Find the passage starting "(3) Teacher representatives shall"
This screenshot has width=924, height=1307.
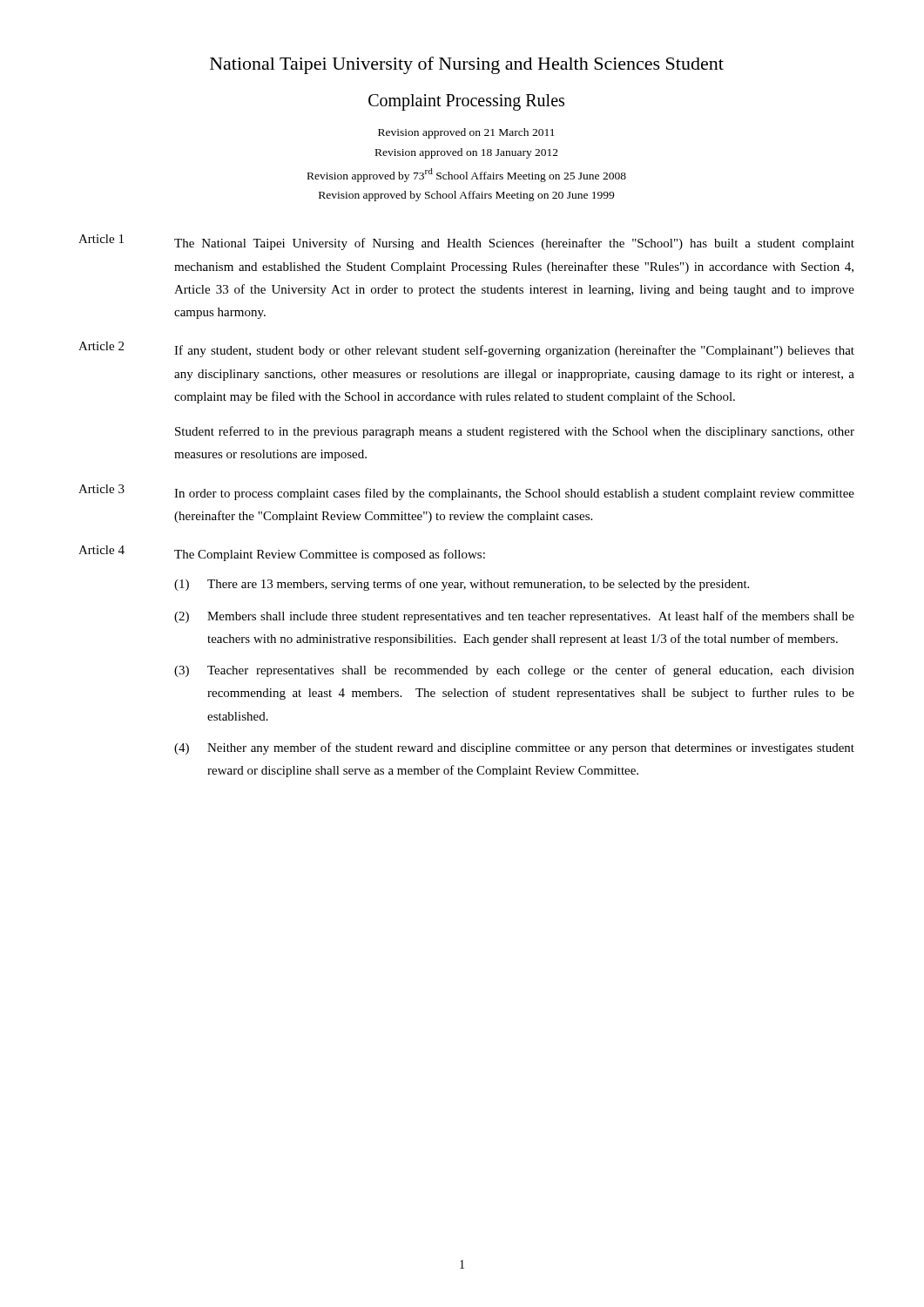[x=514, y=693]
